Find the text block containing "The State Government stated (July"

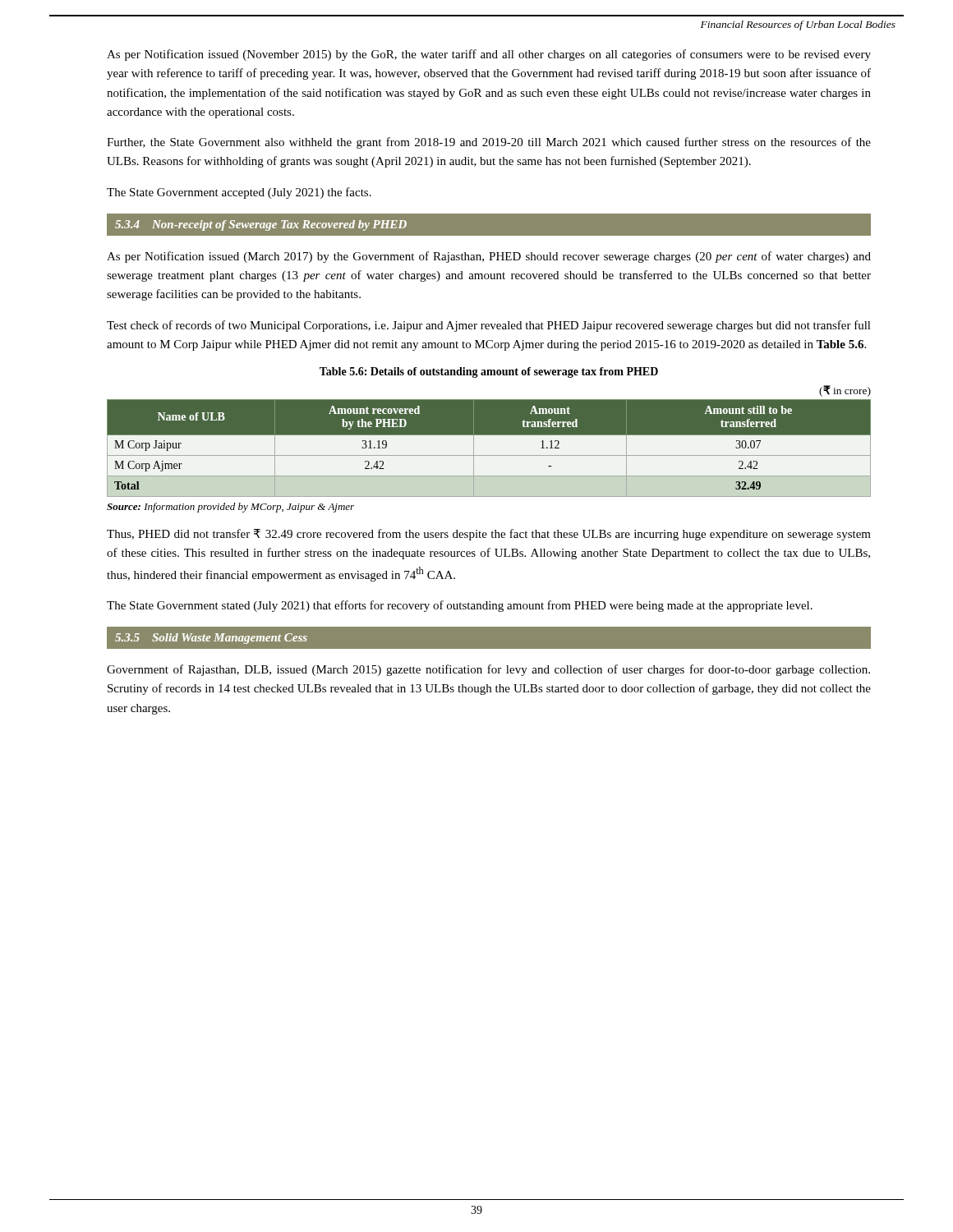460,605
